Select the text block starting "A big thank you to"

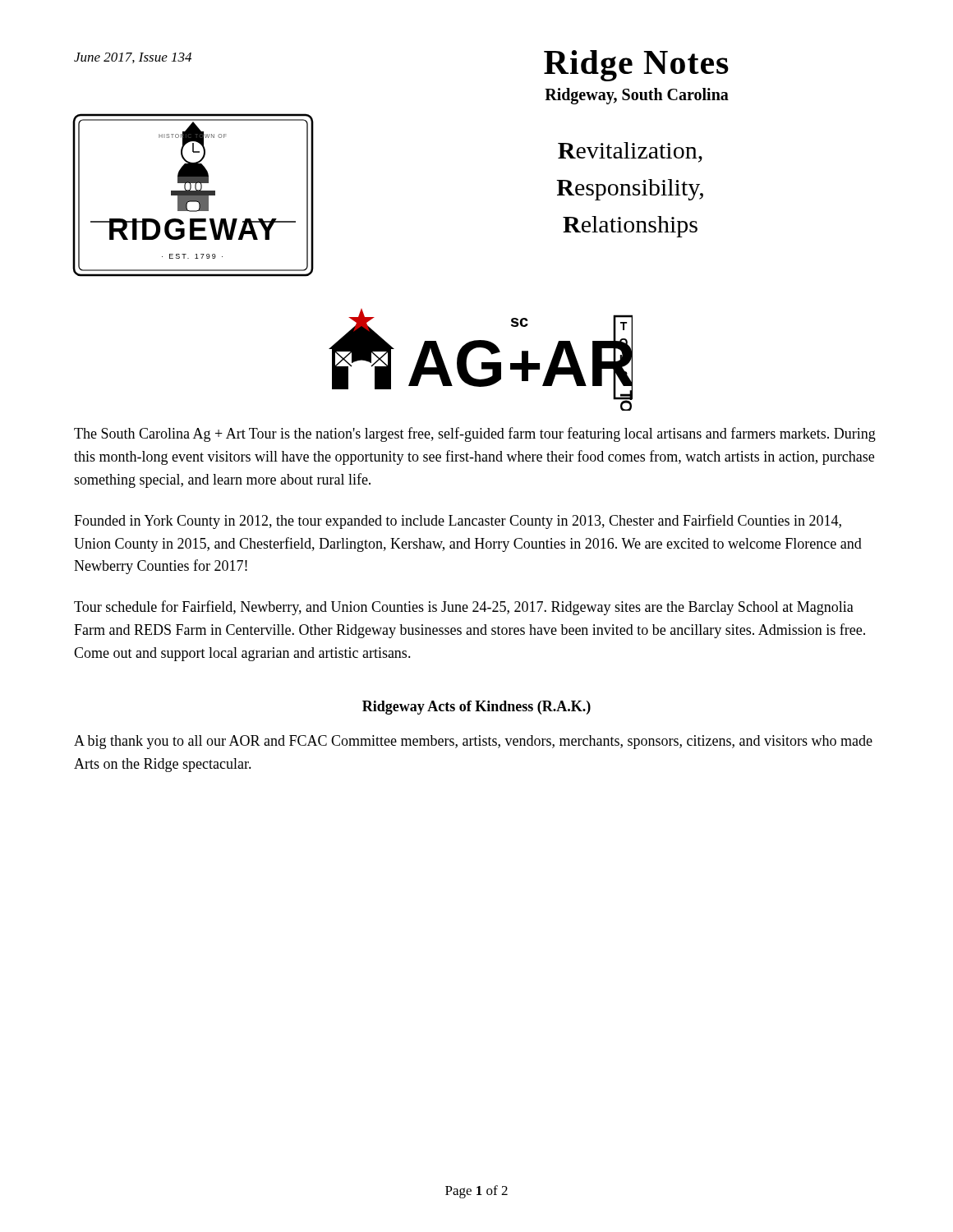click(473, 752)
